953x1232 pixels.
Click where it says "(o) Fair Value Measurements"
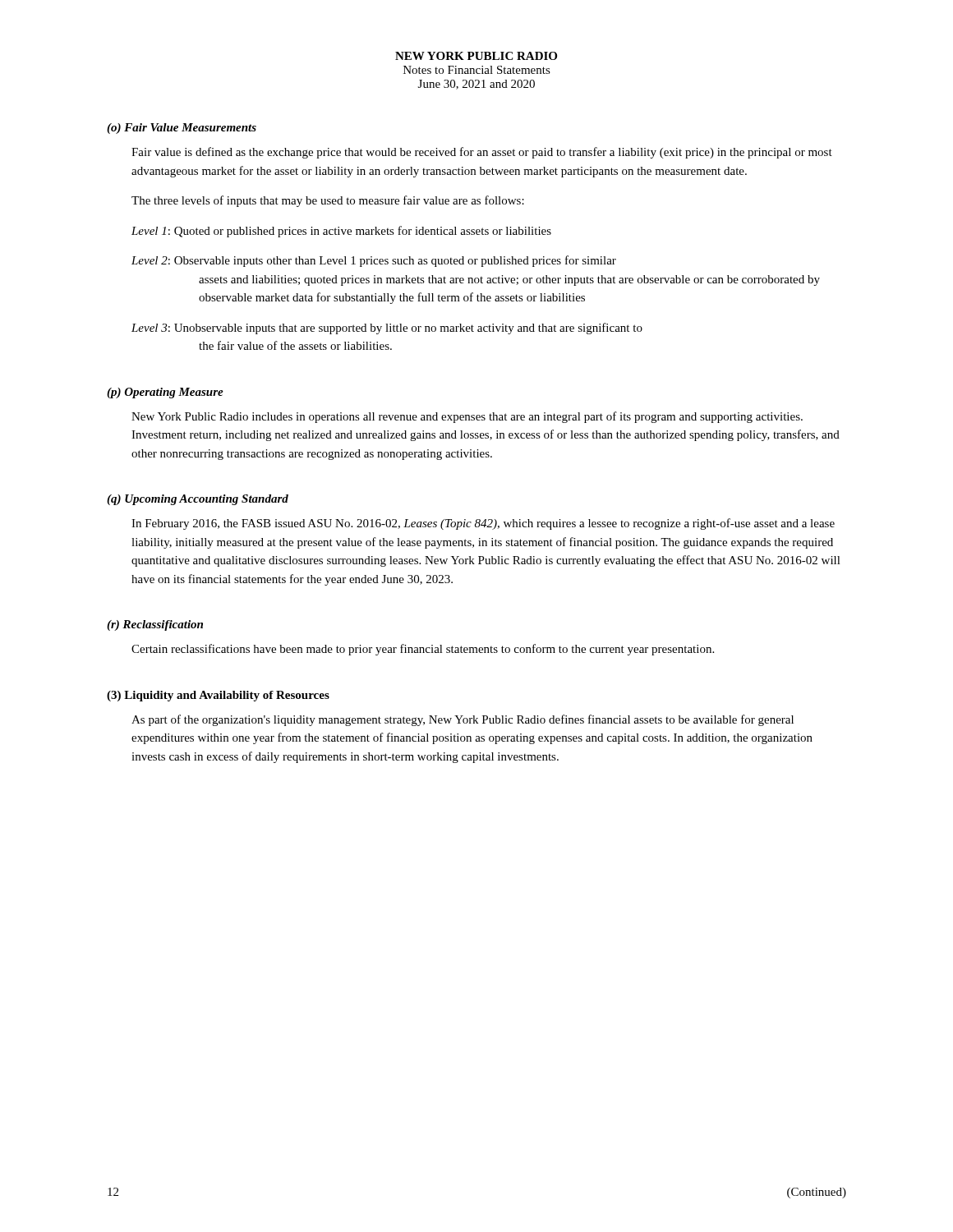click(x=182, y=127)
